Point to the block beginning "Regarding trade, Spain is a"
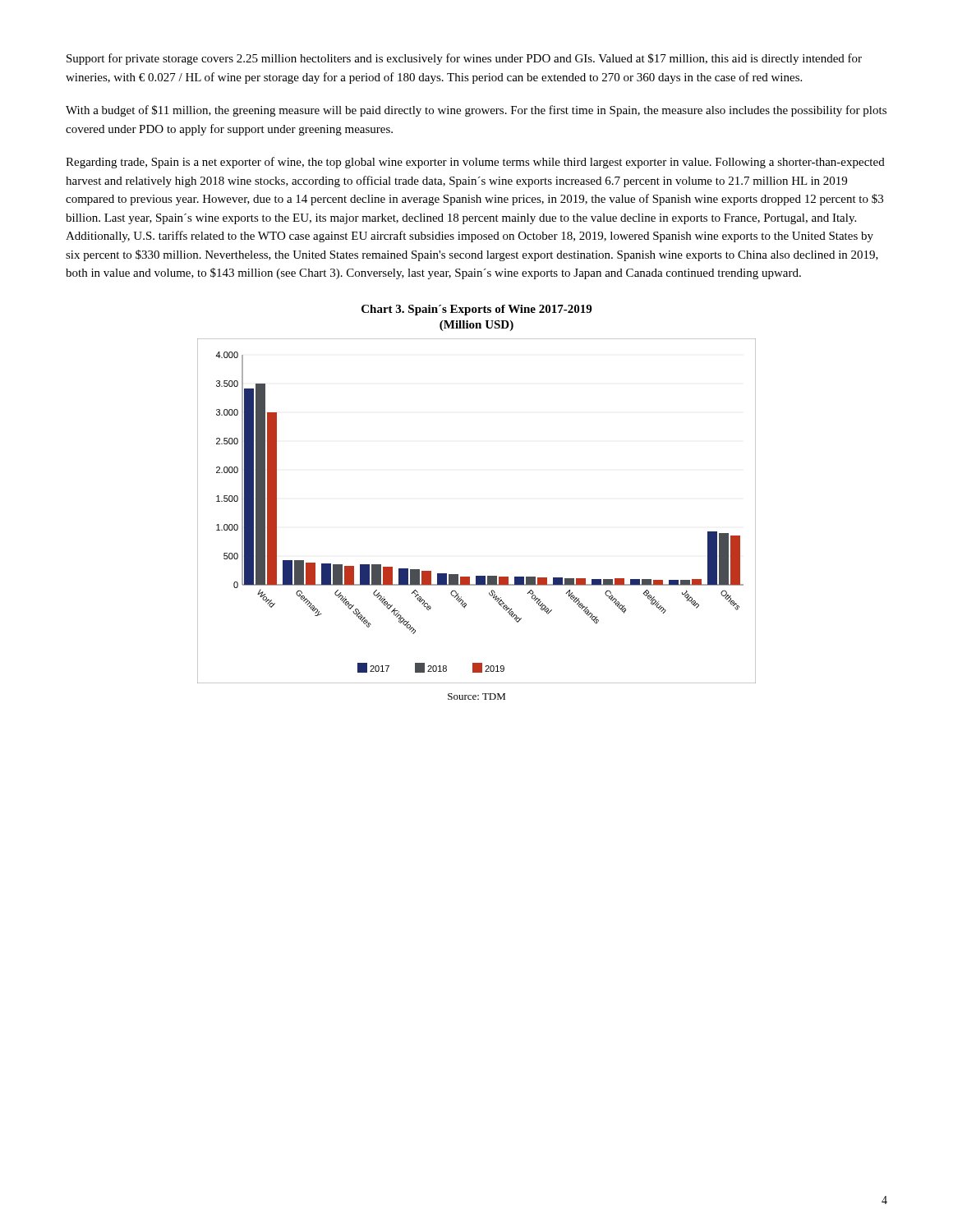Image resolution: width=953 pixels, height=1232 pixels. click(x=475, y=217)
